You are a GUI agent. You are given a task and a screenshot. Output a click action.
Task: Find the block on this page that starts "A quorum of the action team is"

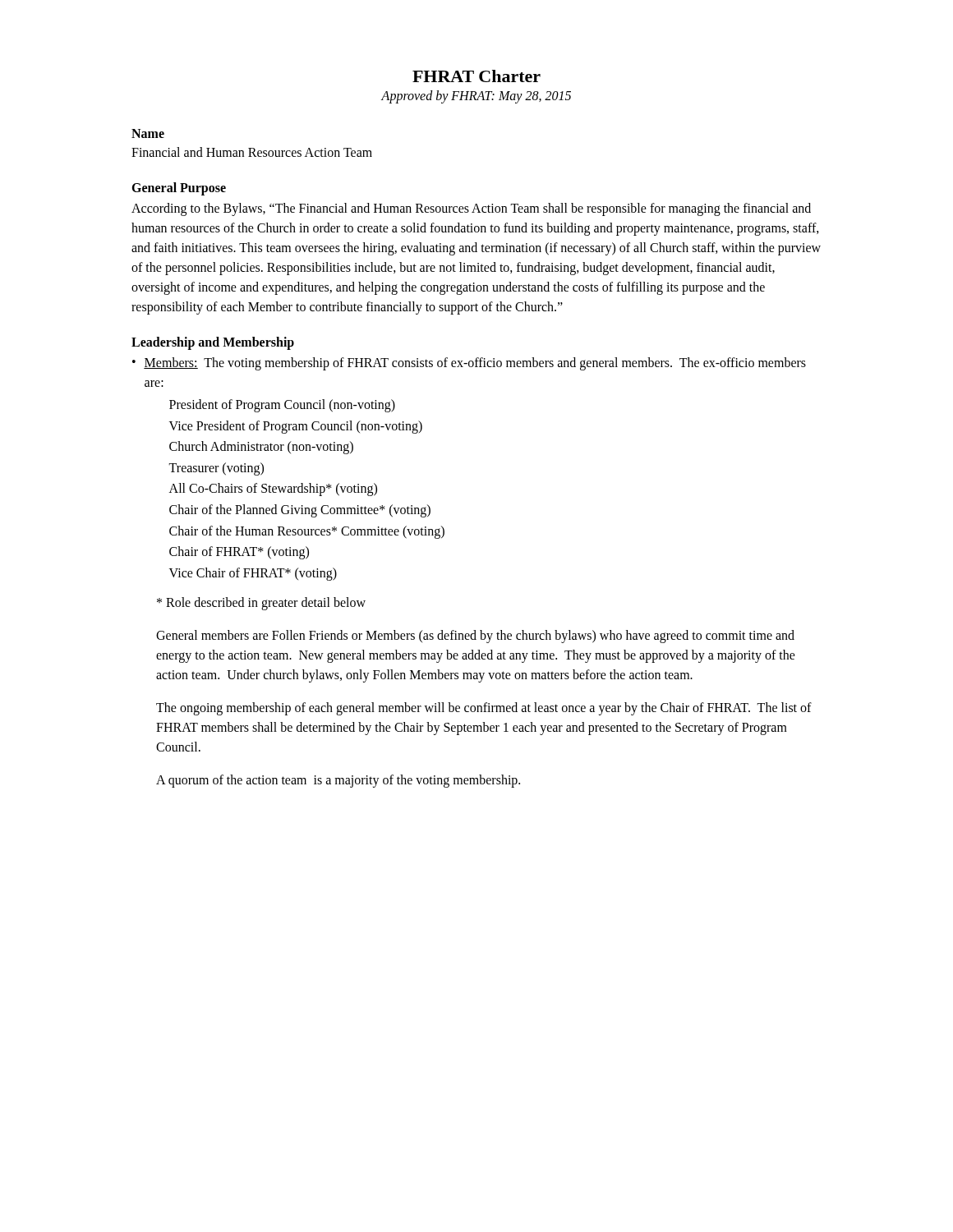point(489,781)
